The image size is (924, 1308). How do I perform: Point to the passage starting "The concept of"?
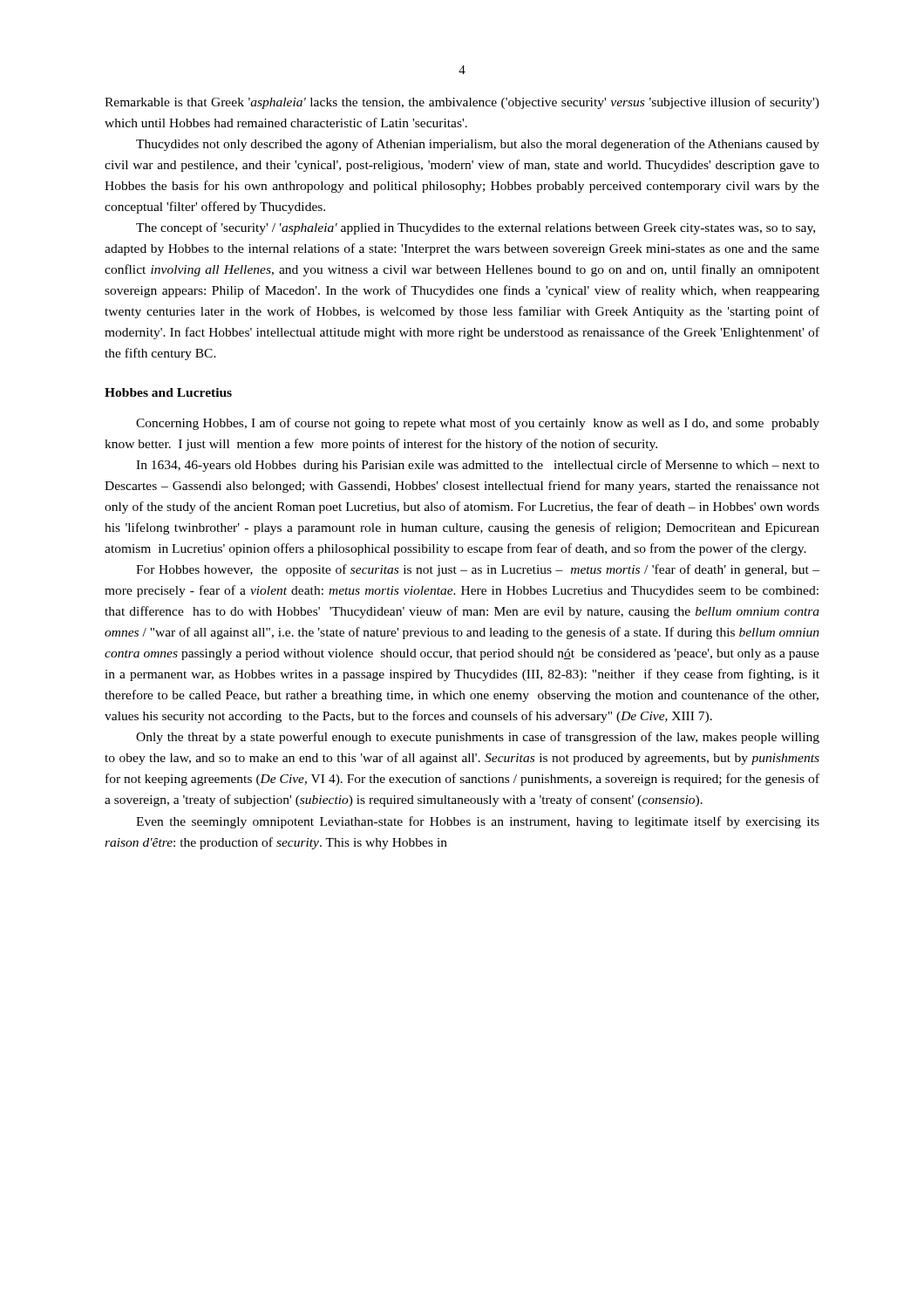(462, 291)
